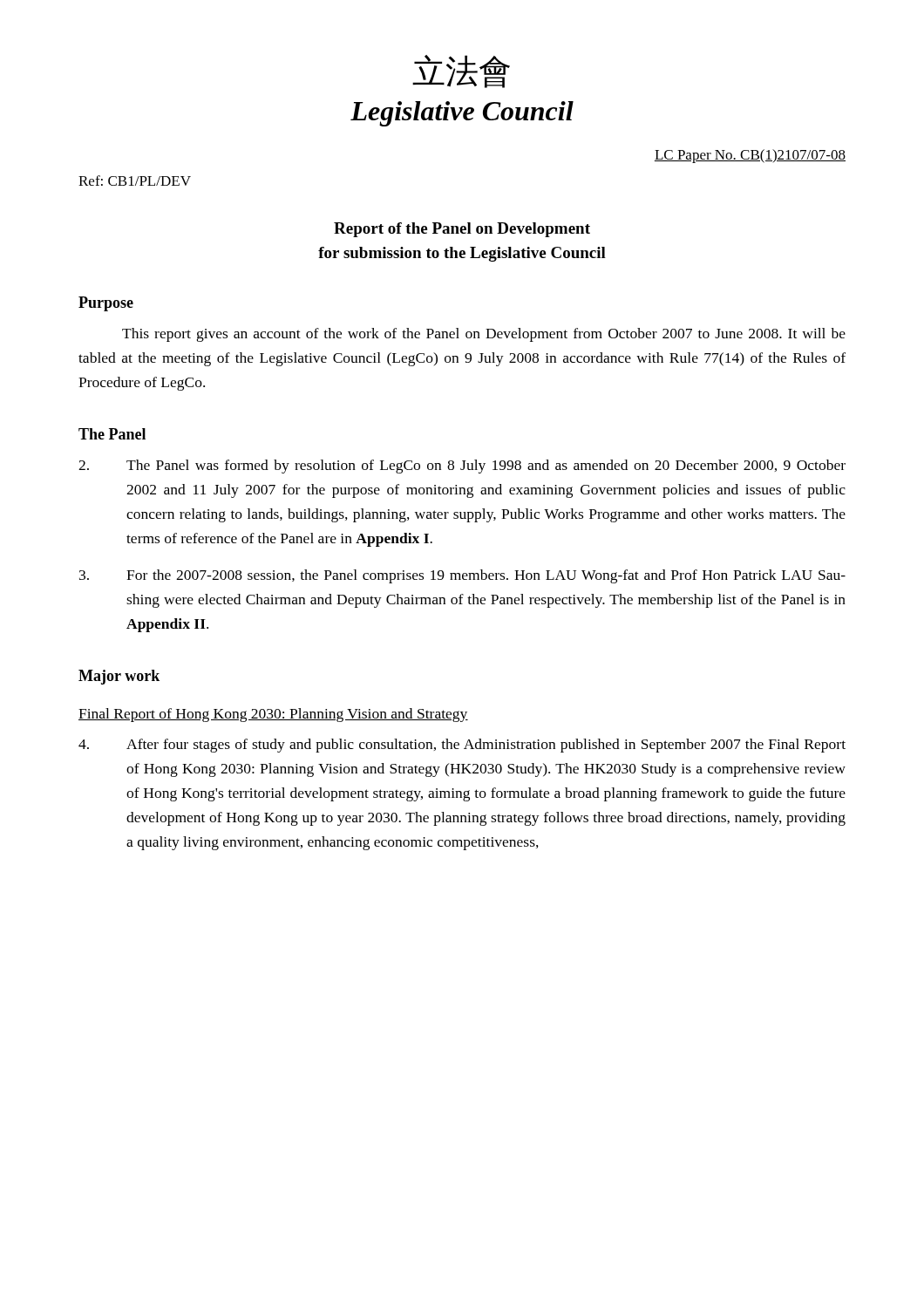Find the text block starting "The Panel was"
The height and width of the screenshot is (1308, 924).
pos(462,501)
